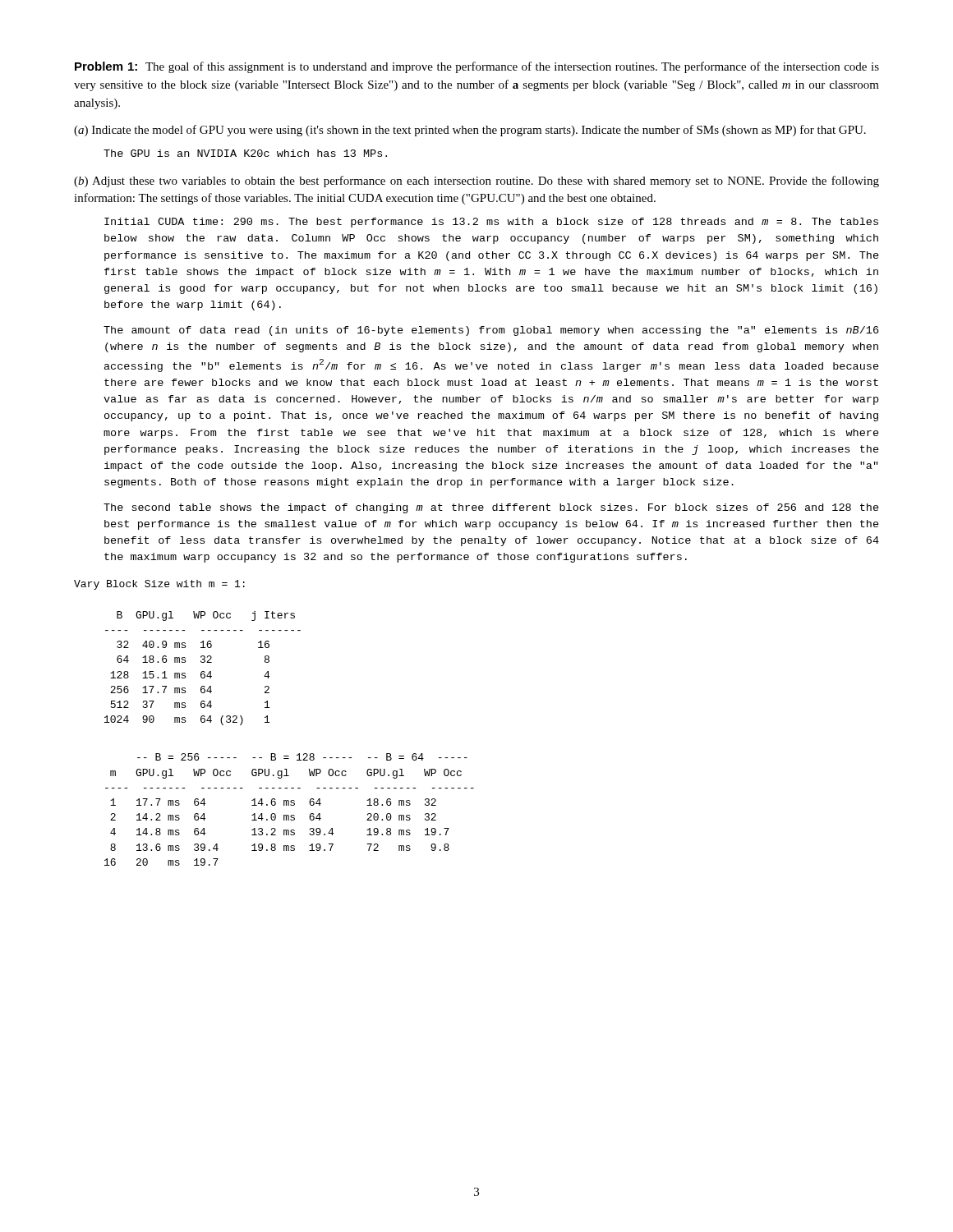This screenshot has height=1232, width=953.
Task: Find the text block that reads "The amount of"
Action: (x=491, y=406)
